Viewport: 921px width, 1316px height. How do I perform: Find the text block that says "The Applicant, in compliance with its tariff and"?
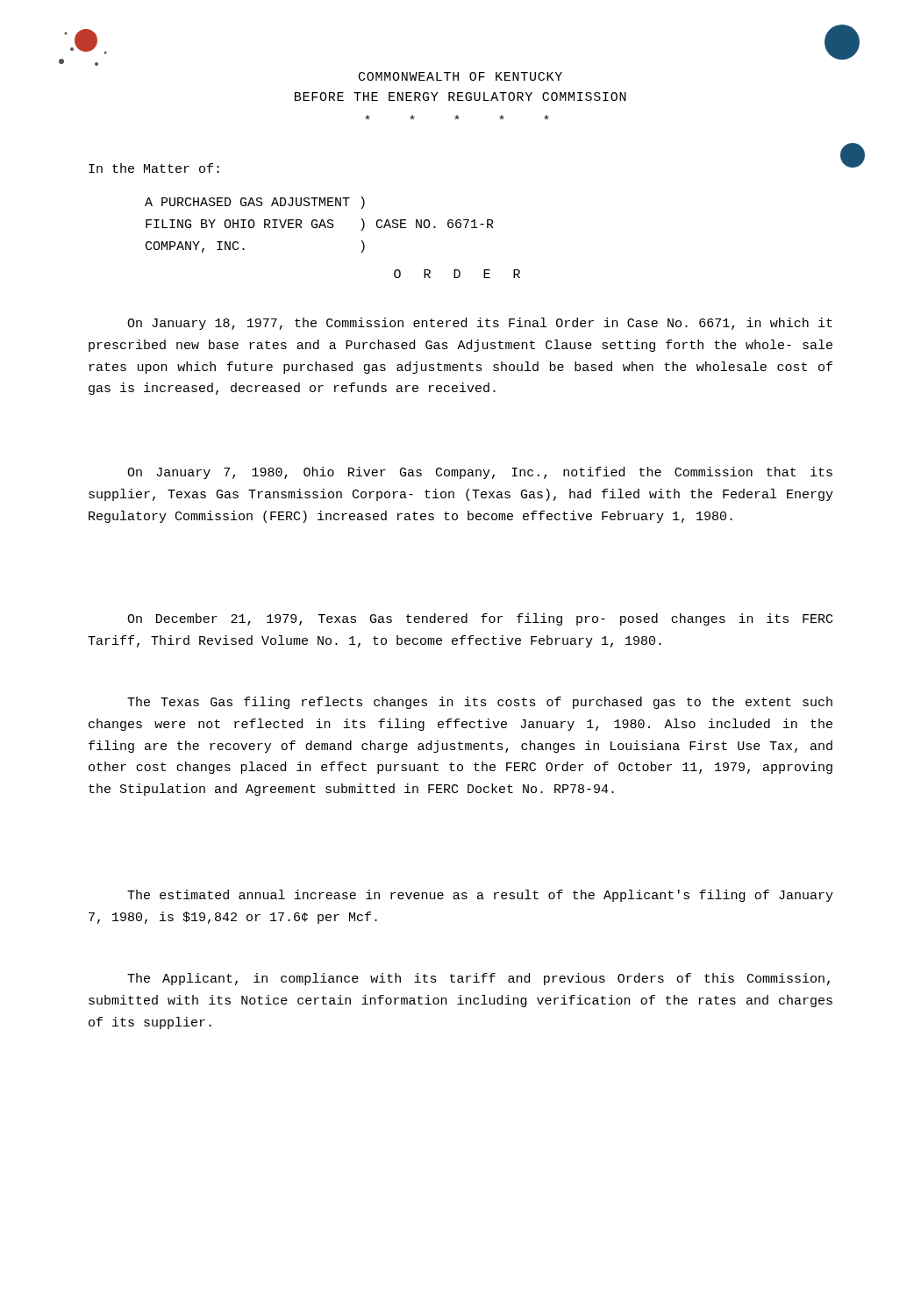(x=460, y=1002)
